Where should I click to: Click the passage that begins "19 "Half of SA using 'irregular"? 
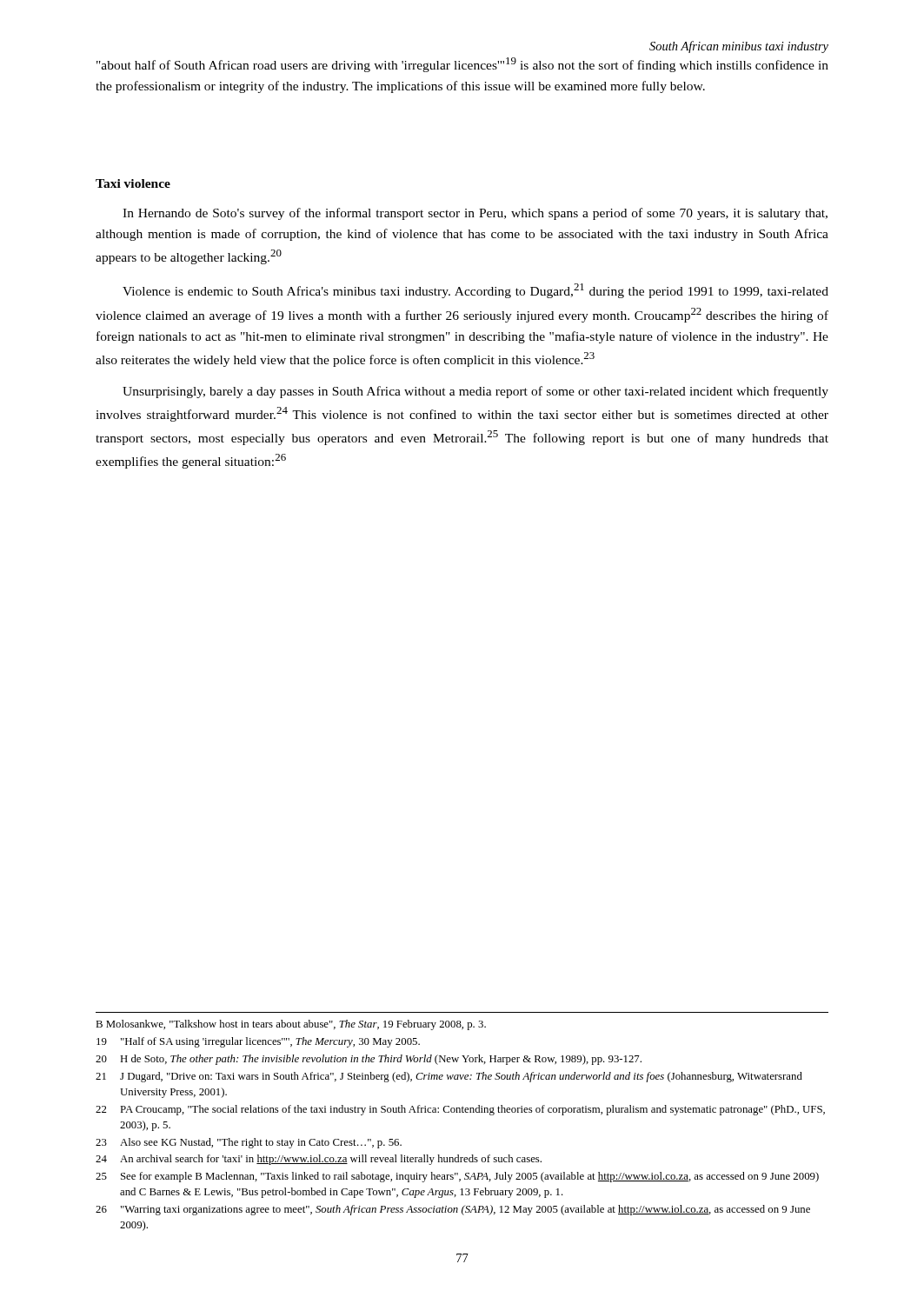coord(258,1042)
